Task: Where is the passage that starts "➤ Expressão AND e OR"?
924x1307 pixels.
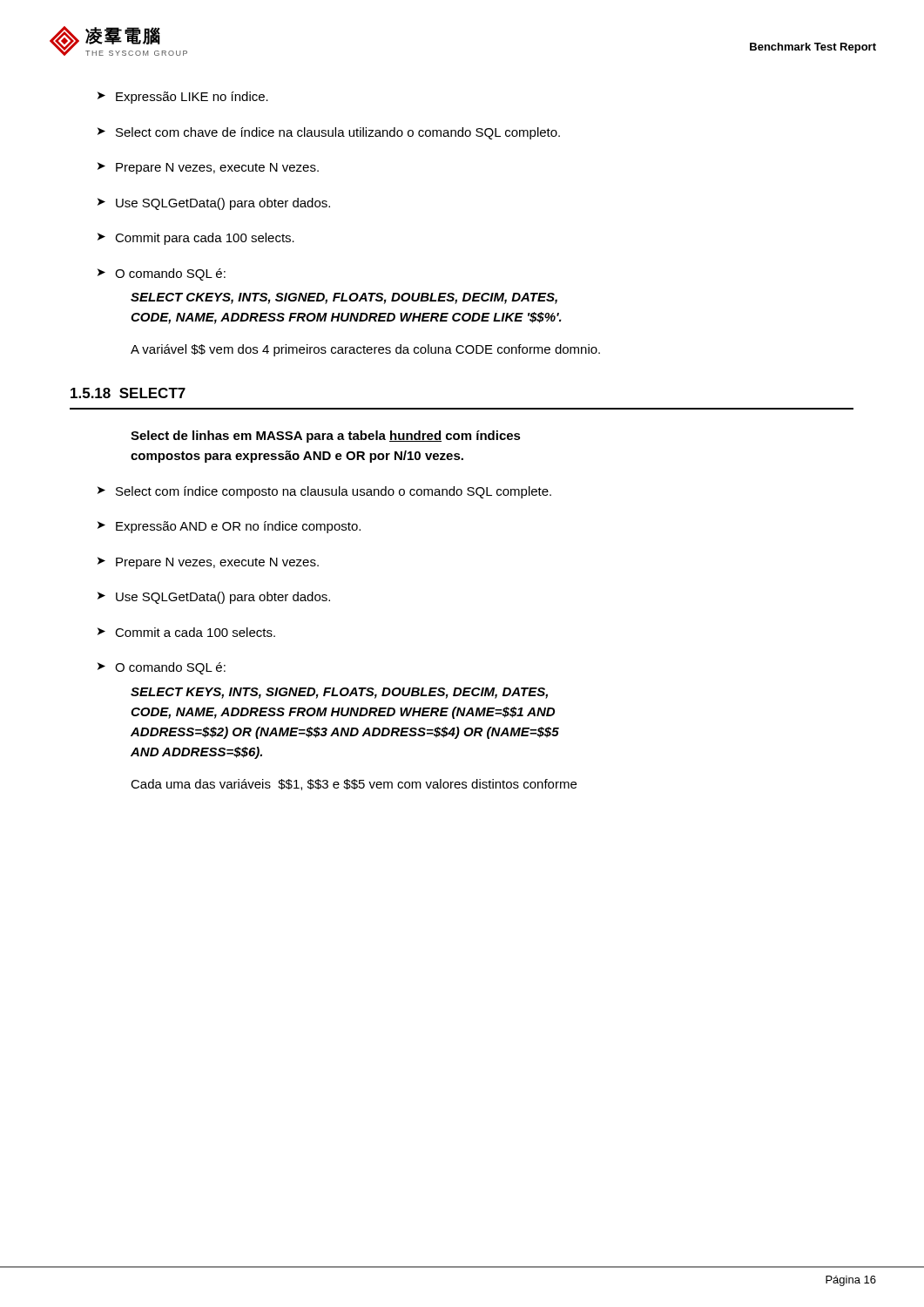Action: 229,526
